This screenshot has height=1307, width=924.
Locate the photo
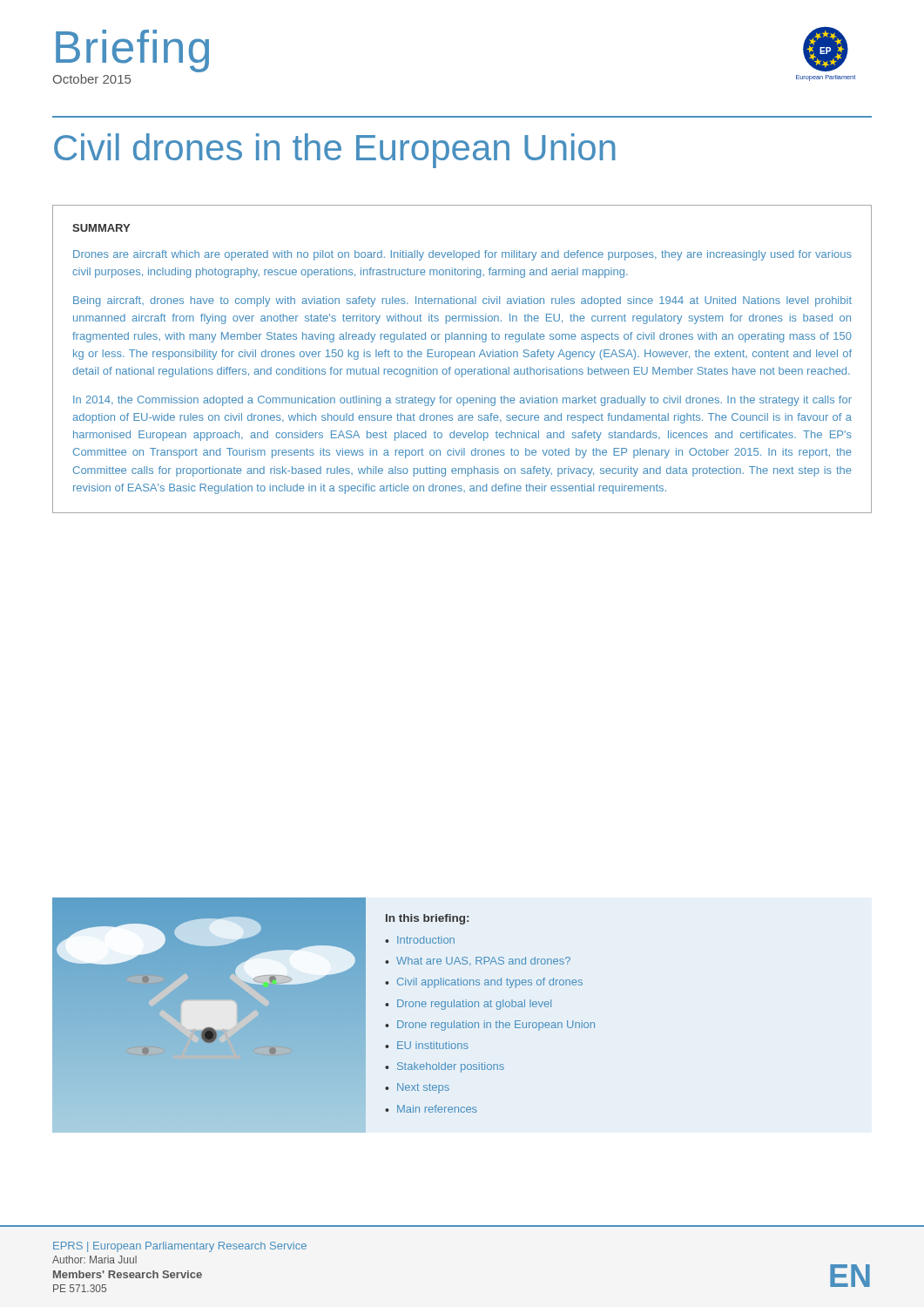pos(209,1015)
